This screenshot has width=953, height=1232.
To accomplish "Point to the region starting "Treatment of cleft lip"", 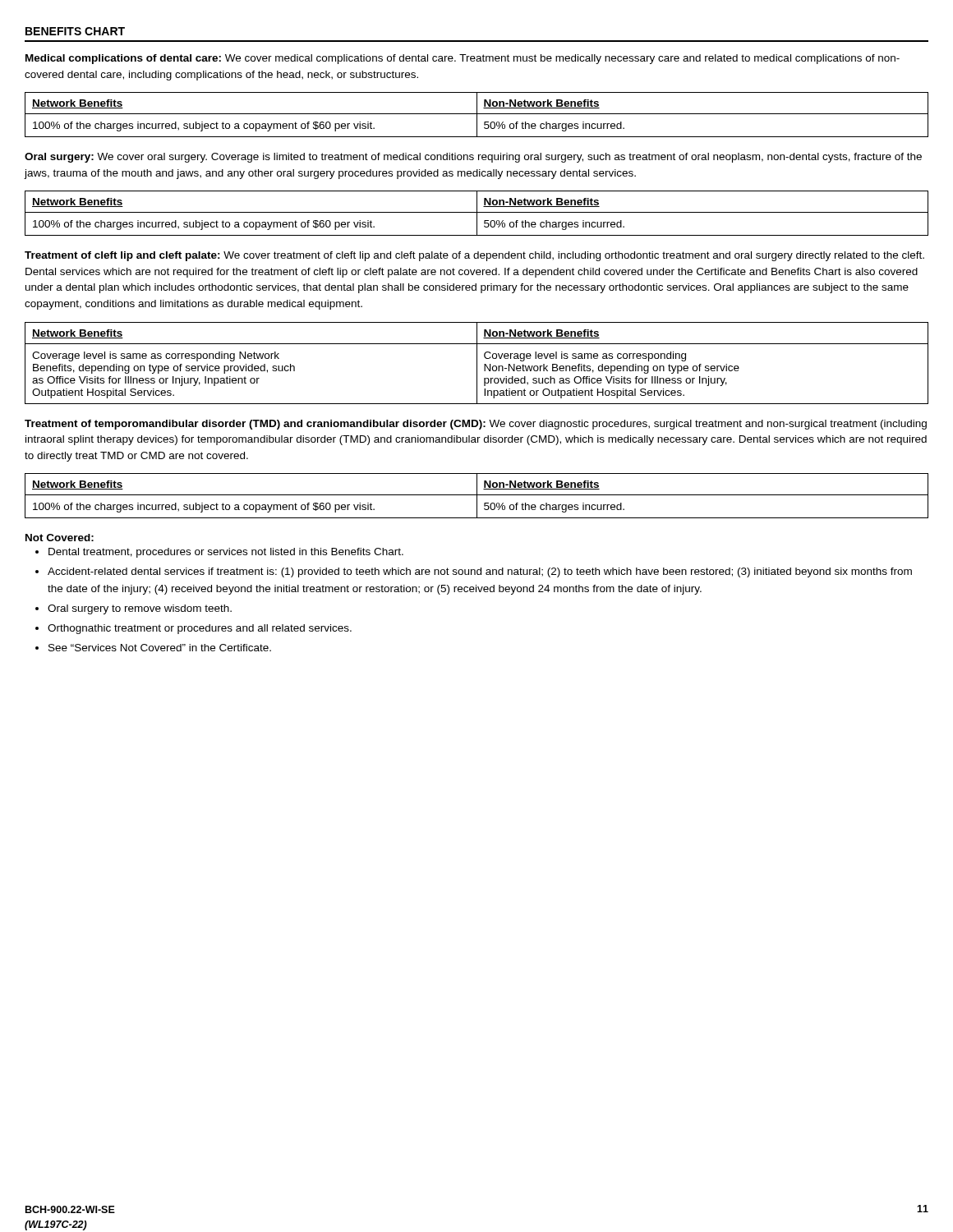I will (475, 279).
